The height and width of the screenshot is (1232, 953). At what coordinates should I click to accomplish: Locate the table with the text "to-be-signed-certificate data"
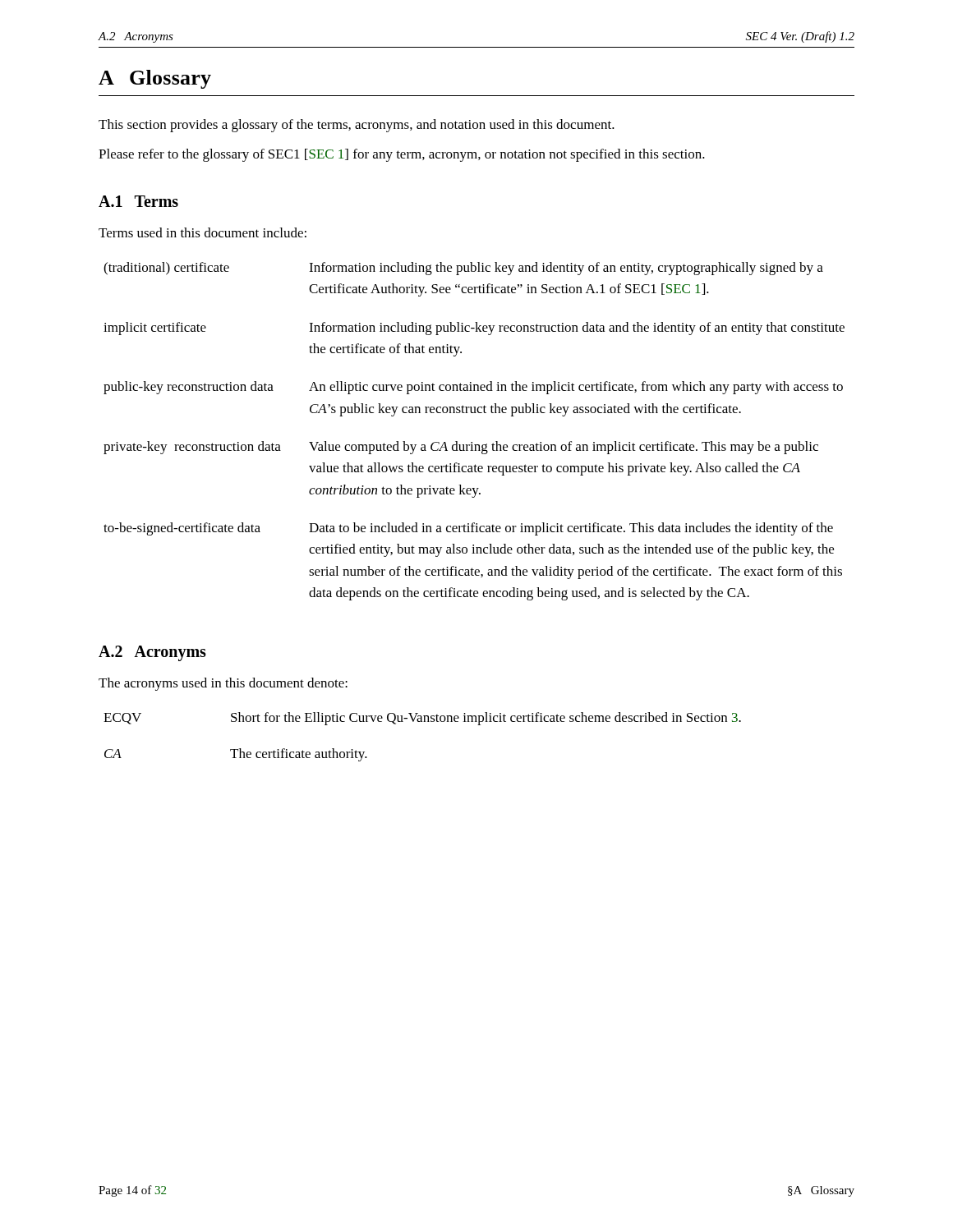(x=476, y=434)
